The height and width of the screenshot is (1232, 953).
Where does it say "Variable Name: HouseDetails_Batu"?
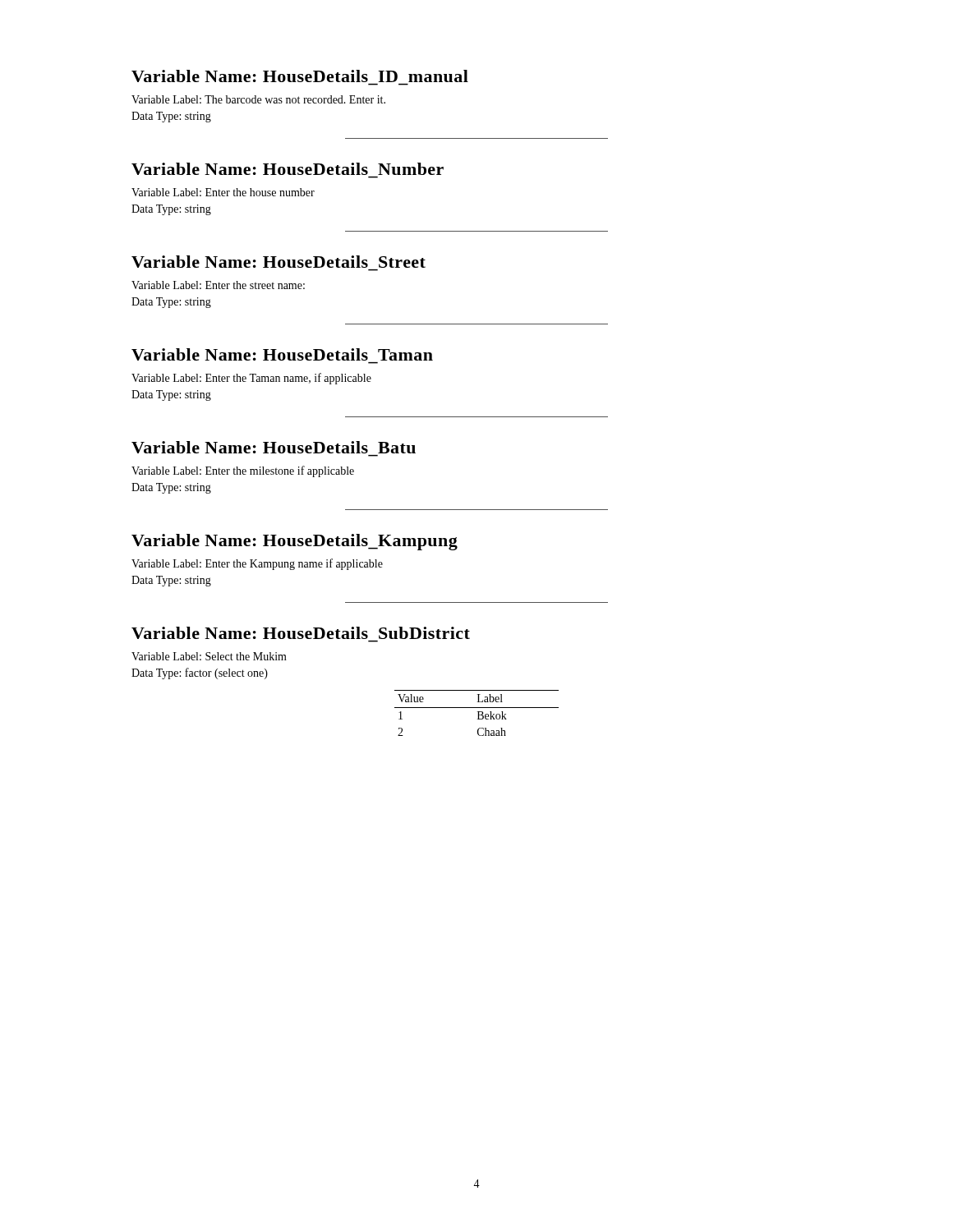click(x=274, y=447)
